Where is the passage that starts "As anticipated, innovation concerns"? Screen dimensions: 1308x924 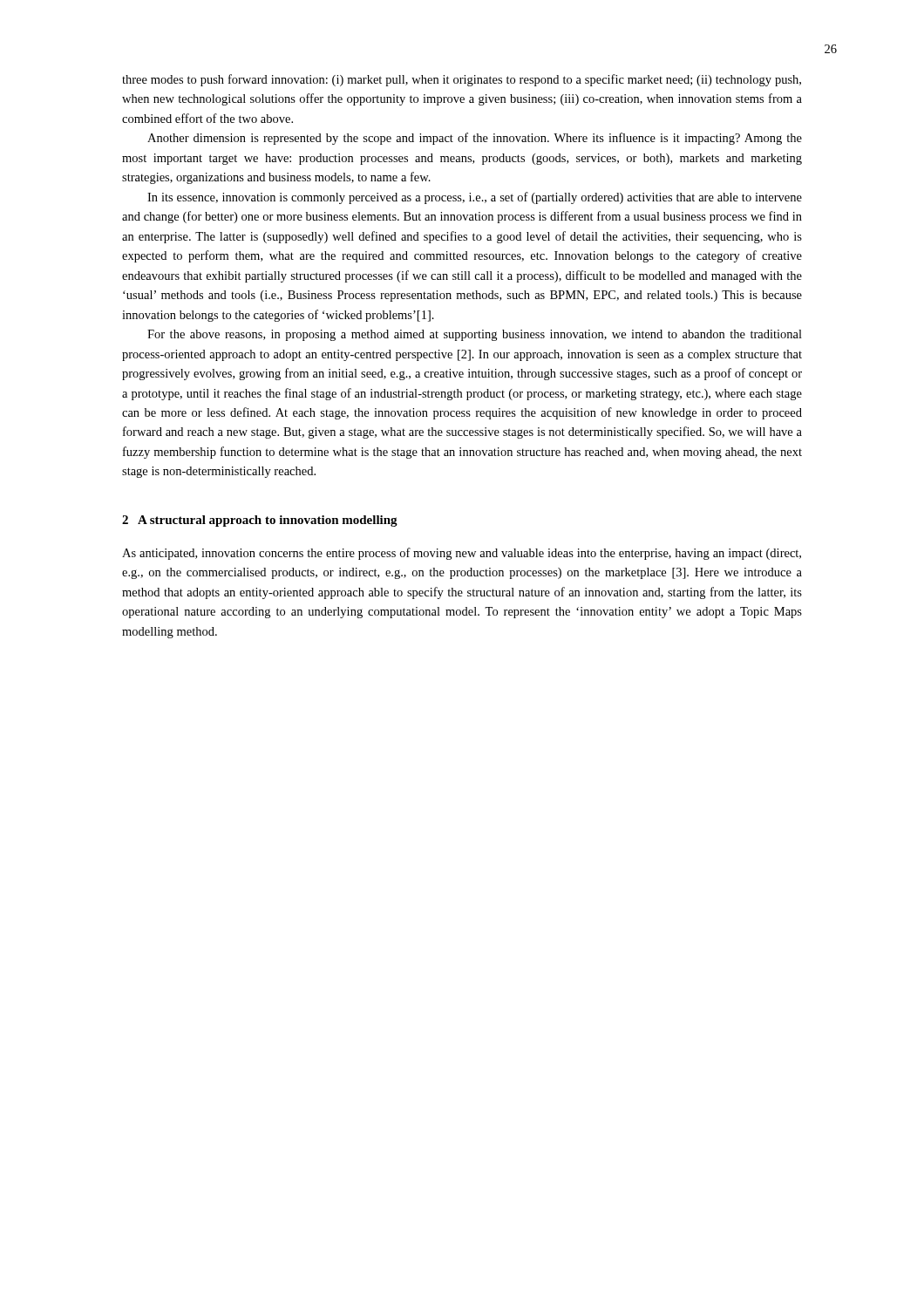(462, 592)
